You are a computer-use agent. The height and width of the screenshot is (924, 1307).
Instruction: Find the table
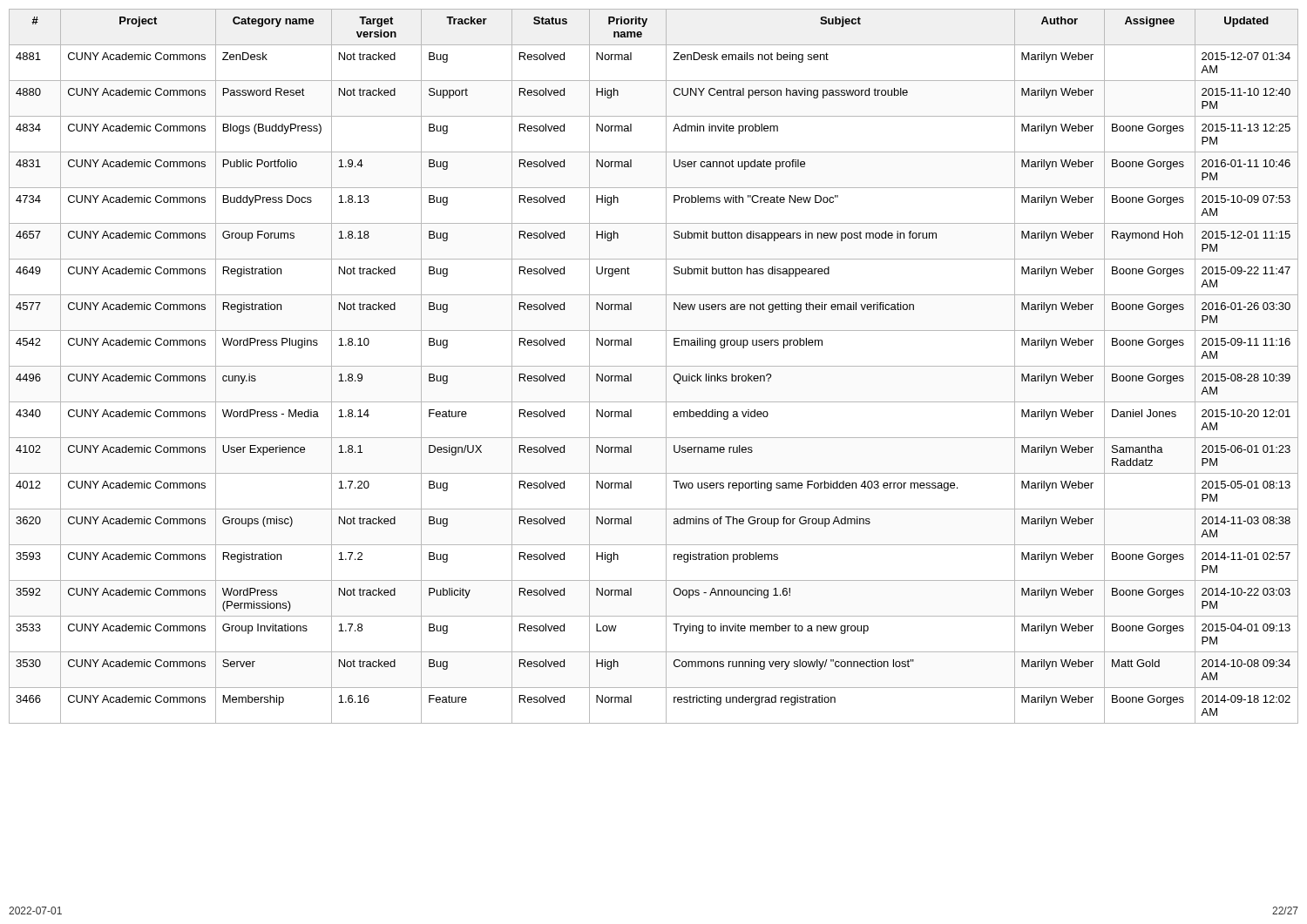[654, 366]
